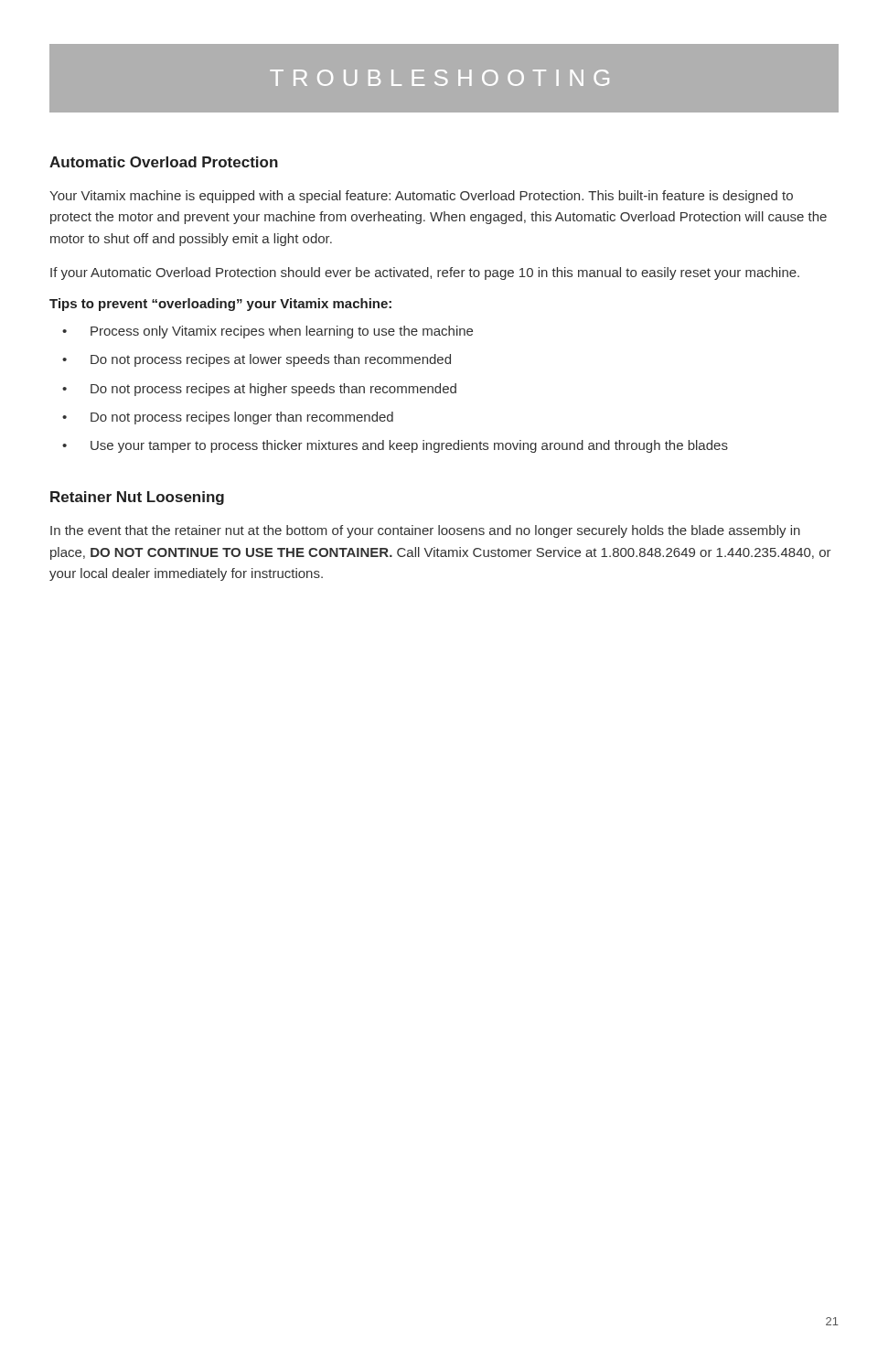Locate the block of text that opens with "Your Vitamix machine is equipped"

click(x=438, y=217)
